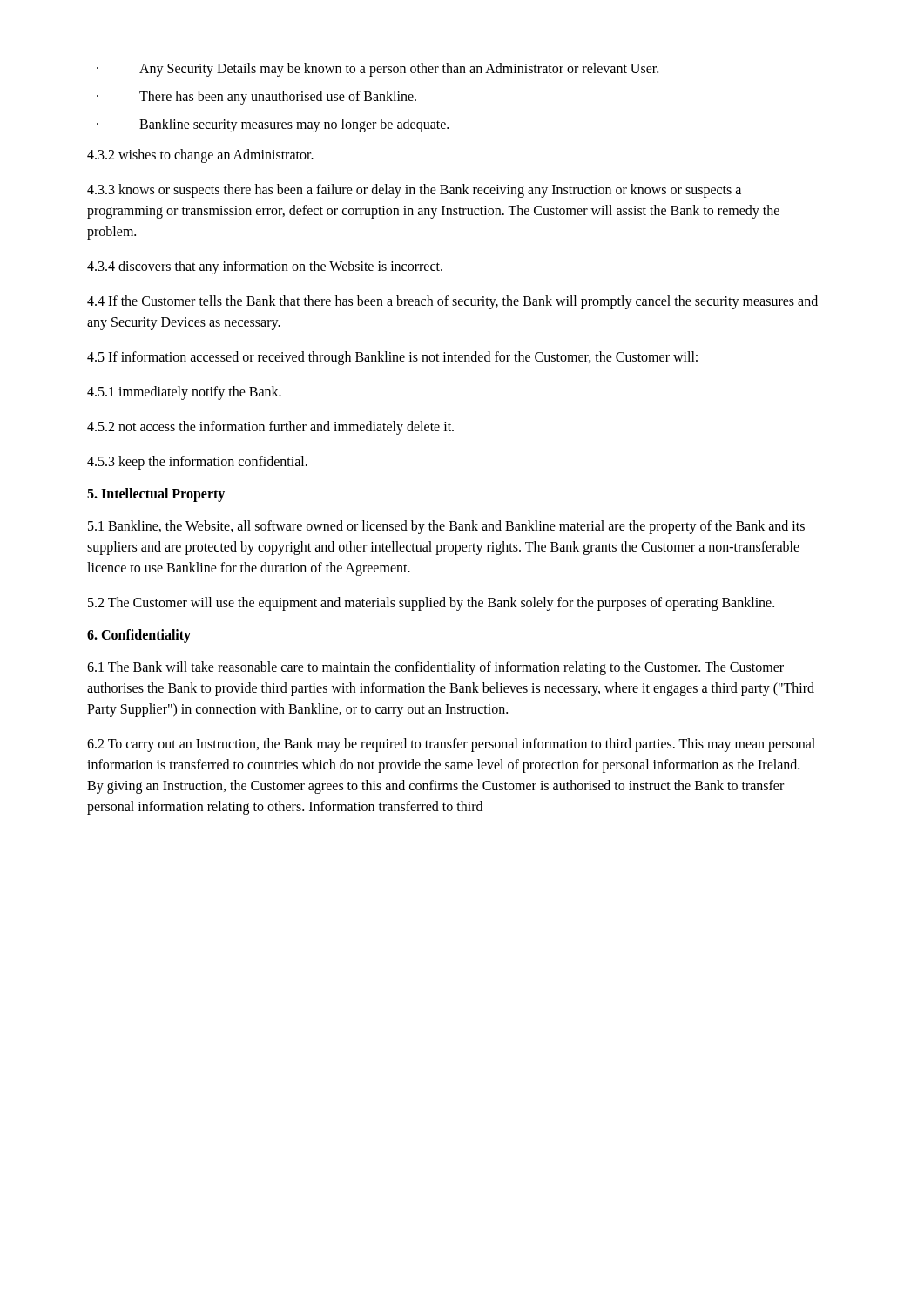
Task: Point to "3.2 wishes to change an Administrator."
Action: click(200, 156)
